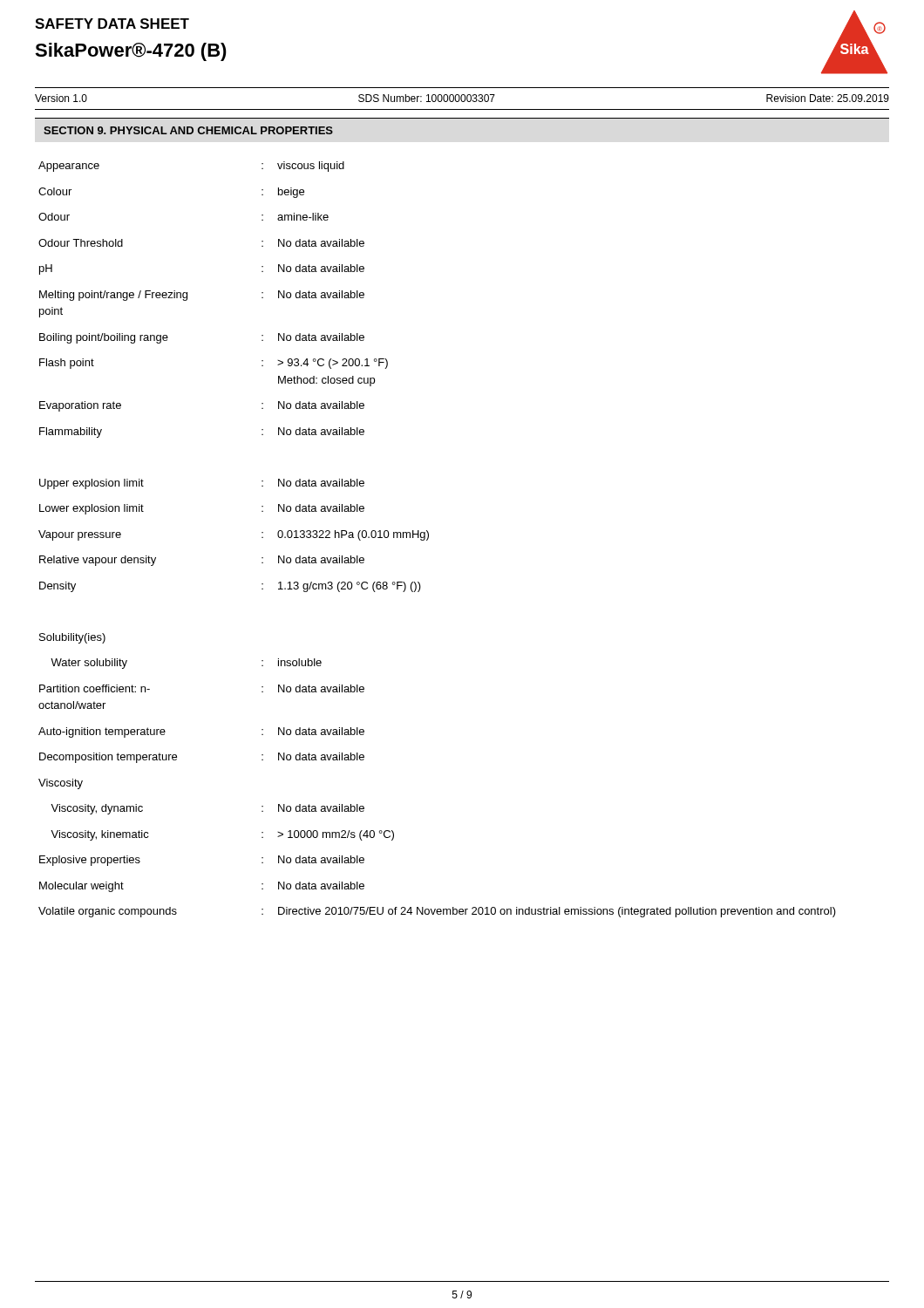This screenshot has height=1308, width=924.
Task: Locate the table with the text "Evaporation rate"
Action: [462, 704]
